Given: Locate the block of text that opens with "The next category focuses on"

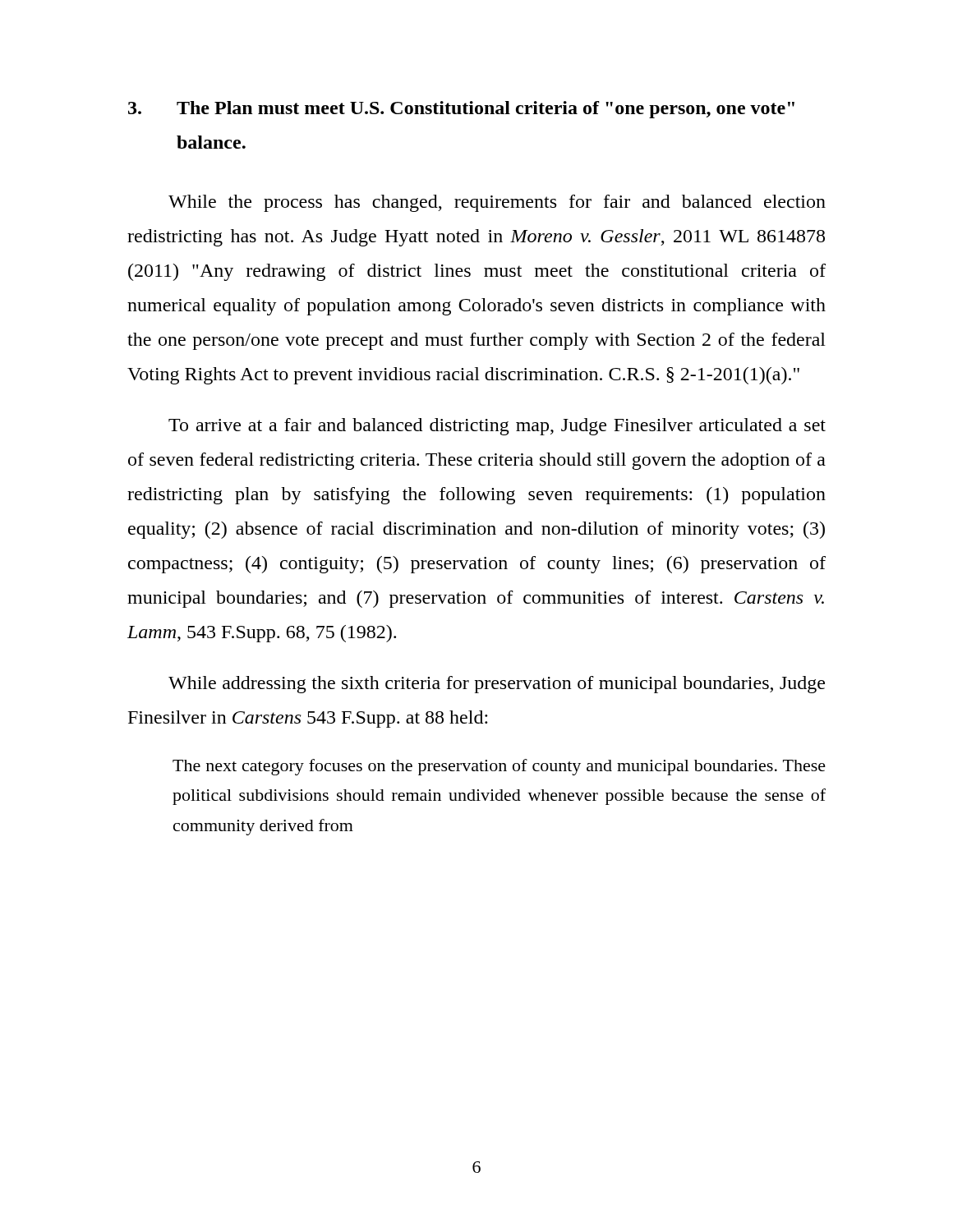Looking at the screenshot, I should [499, 795].
